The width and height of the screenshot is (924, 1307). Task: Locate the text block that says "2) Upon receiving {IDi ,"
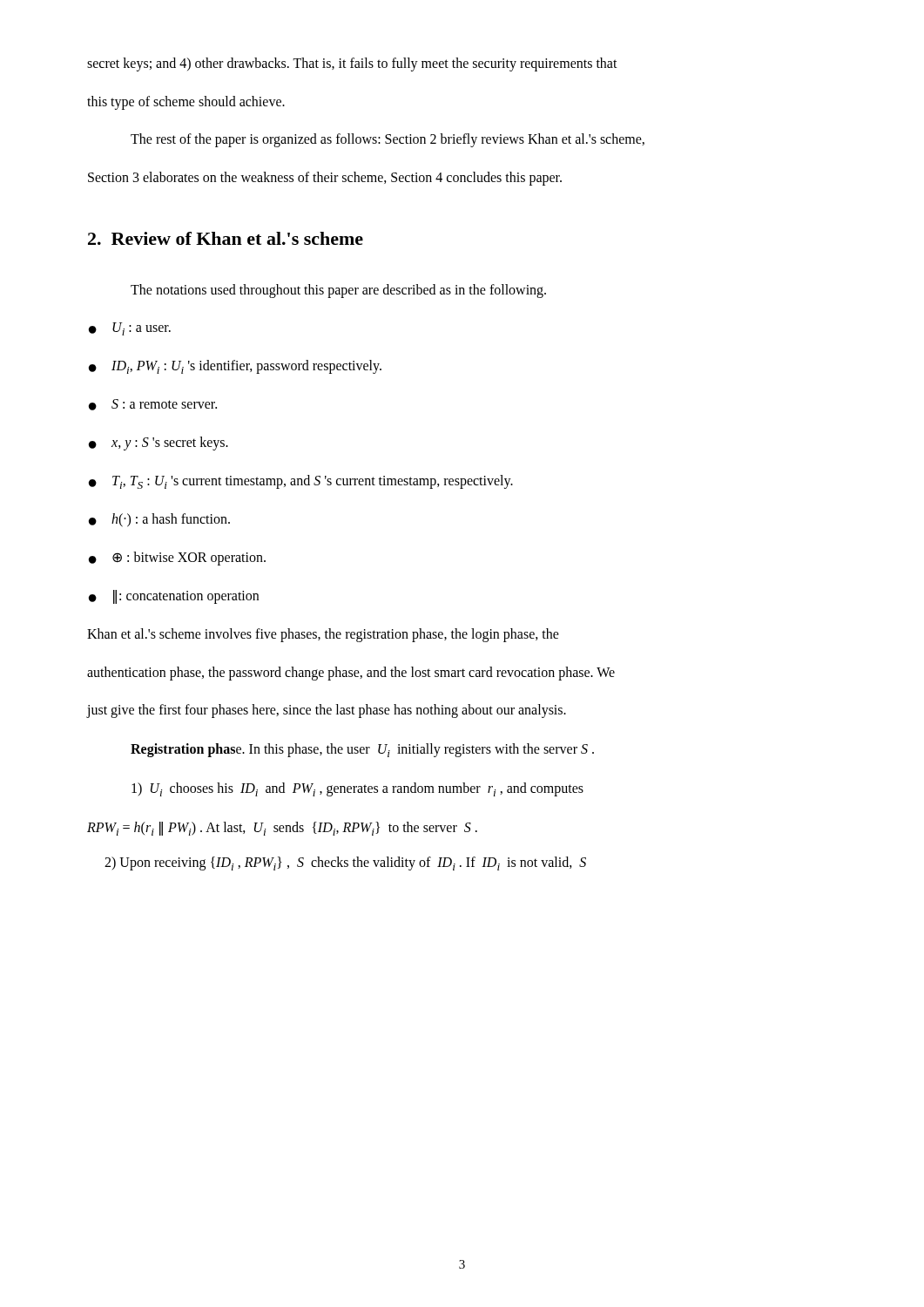click(471, 864)
